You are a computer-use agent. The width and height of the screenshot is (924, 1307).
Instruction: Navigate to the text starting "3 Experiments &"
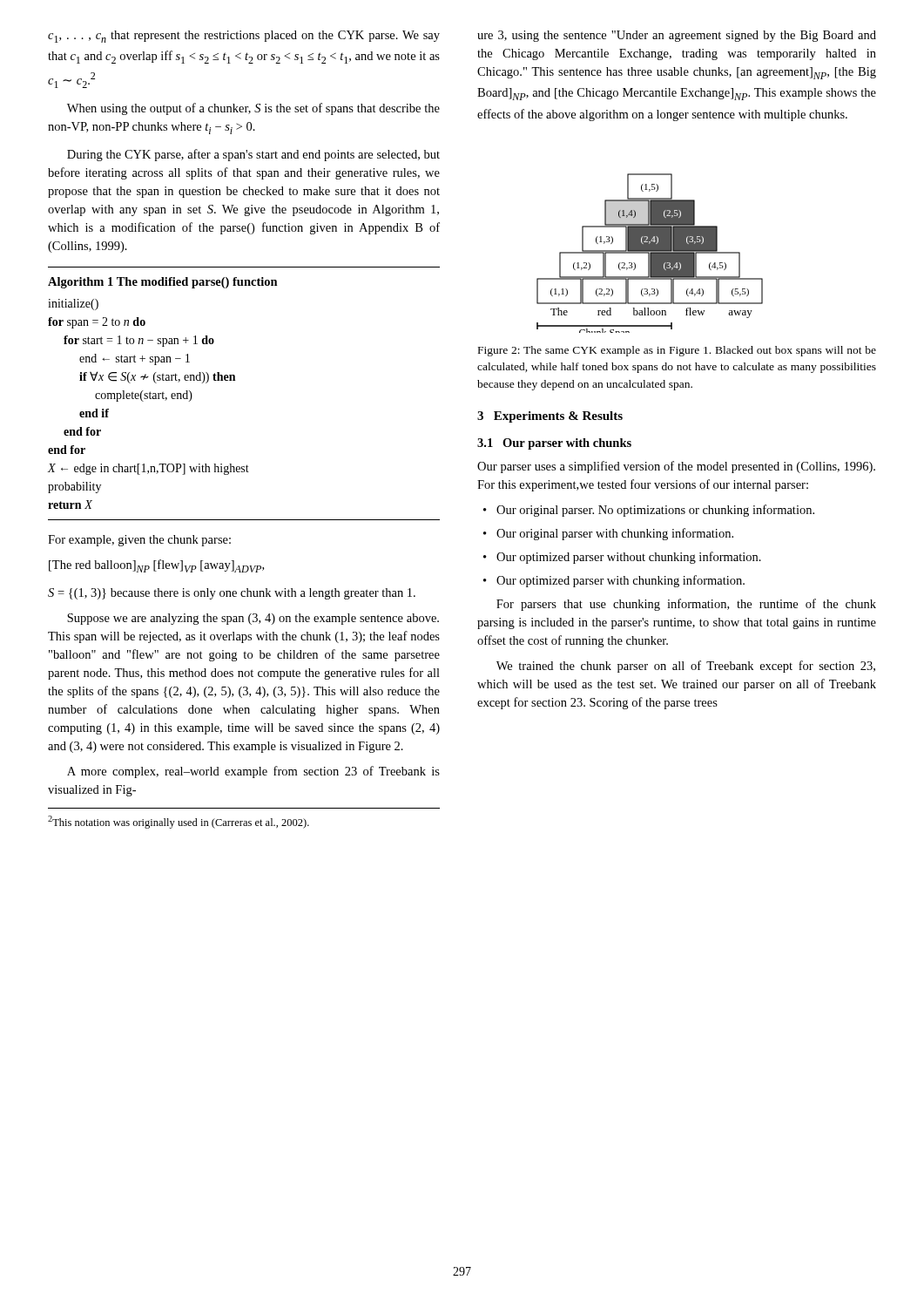pyautogui.click(x=550, y=417)
